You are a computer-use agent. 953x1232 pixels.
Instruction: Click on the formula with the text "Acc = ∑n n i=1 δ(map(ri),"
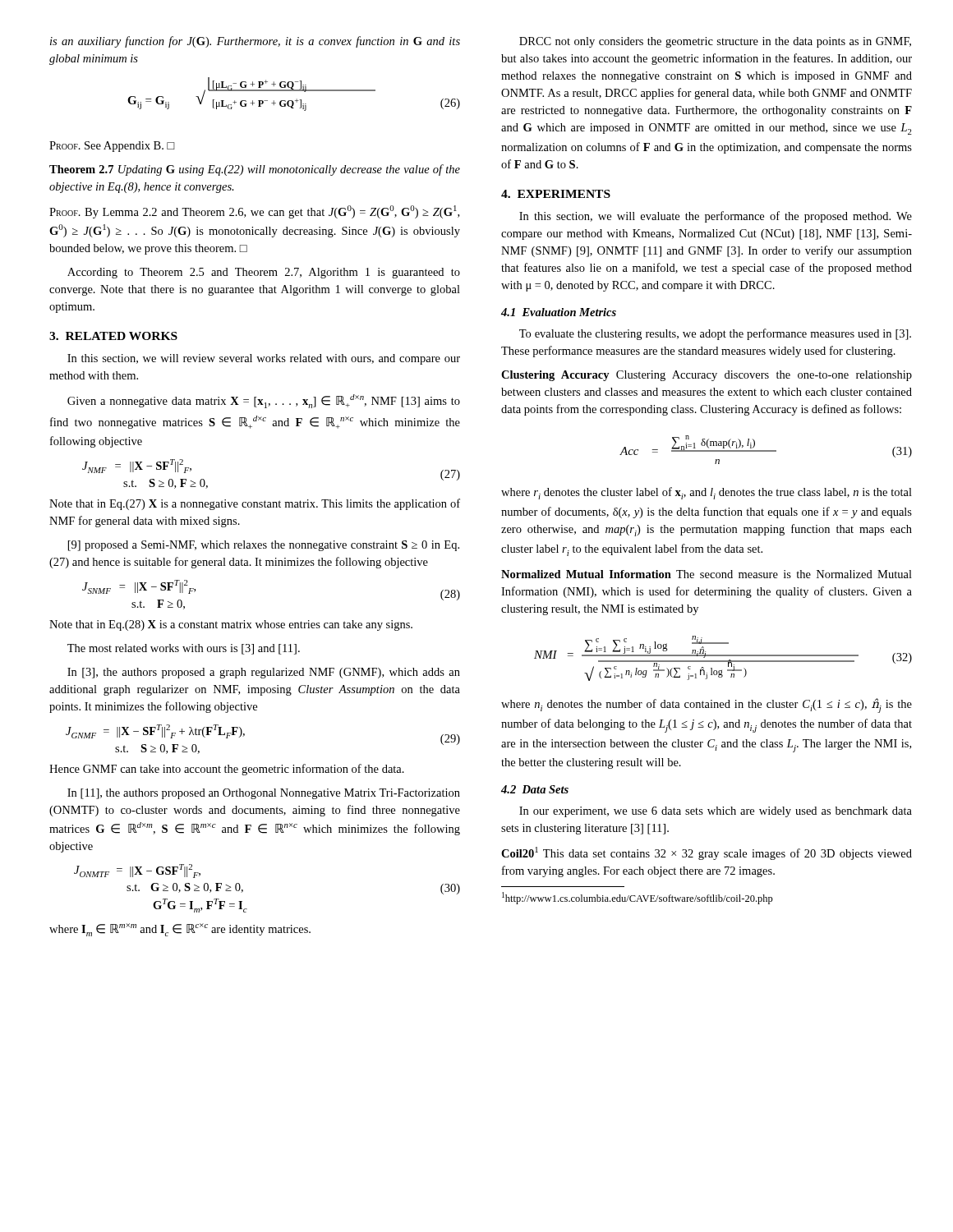[707, 451]
